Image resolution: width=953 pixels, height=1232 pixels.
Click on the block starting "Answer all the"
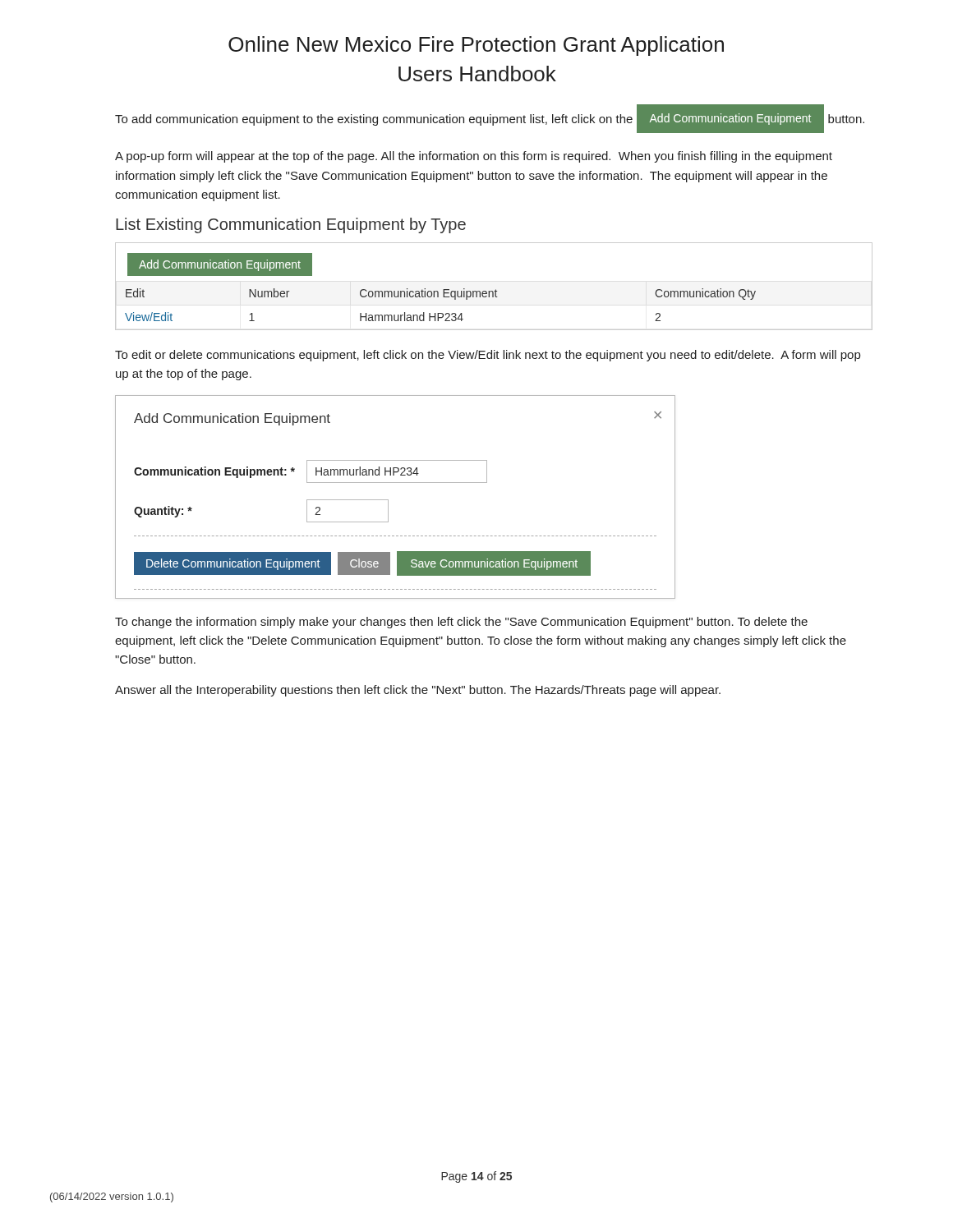click(x=418, y=690)
